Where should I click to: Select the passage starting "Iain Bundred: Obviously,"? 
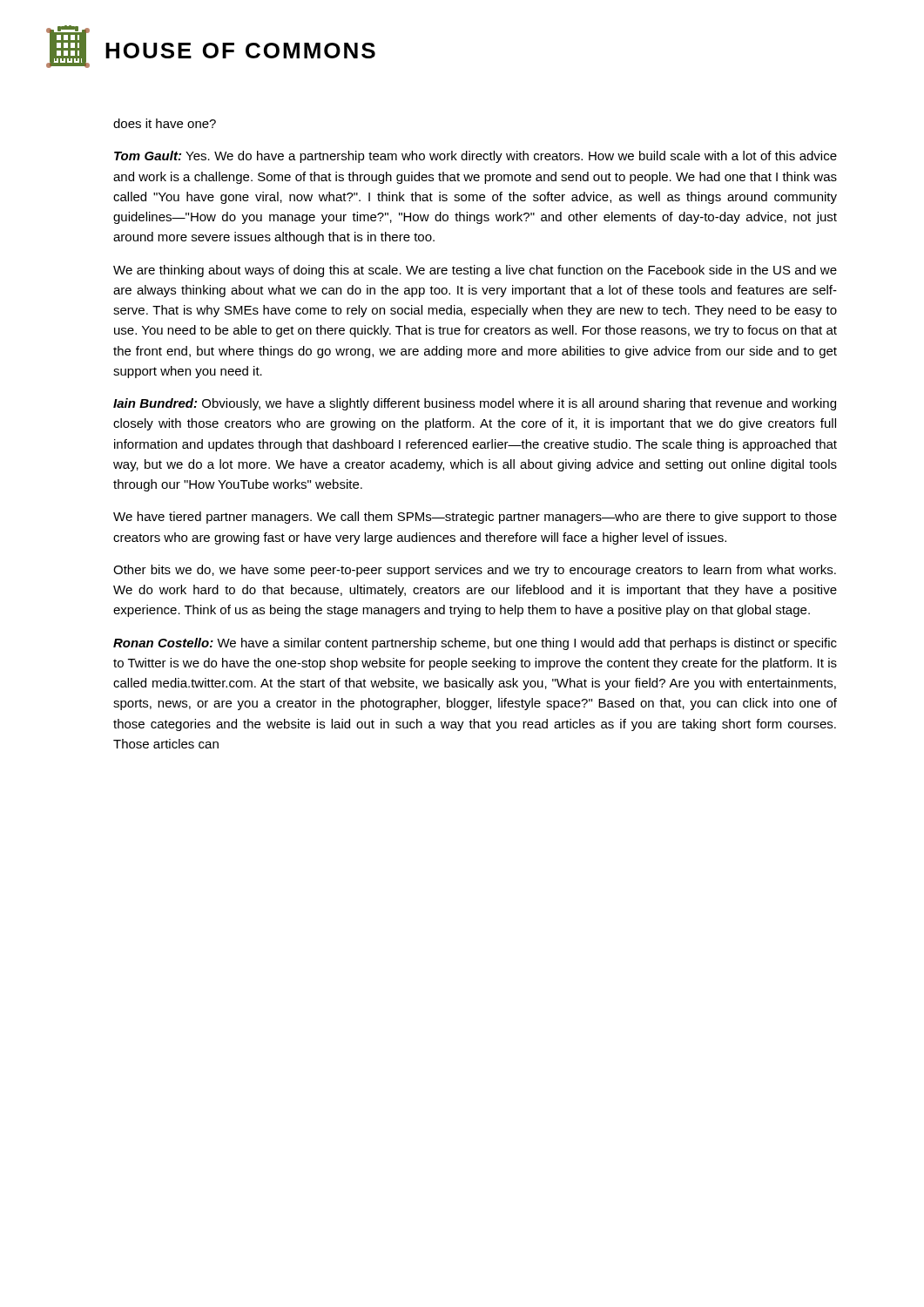(x=475, y=444)
